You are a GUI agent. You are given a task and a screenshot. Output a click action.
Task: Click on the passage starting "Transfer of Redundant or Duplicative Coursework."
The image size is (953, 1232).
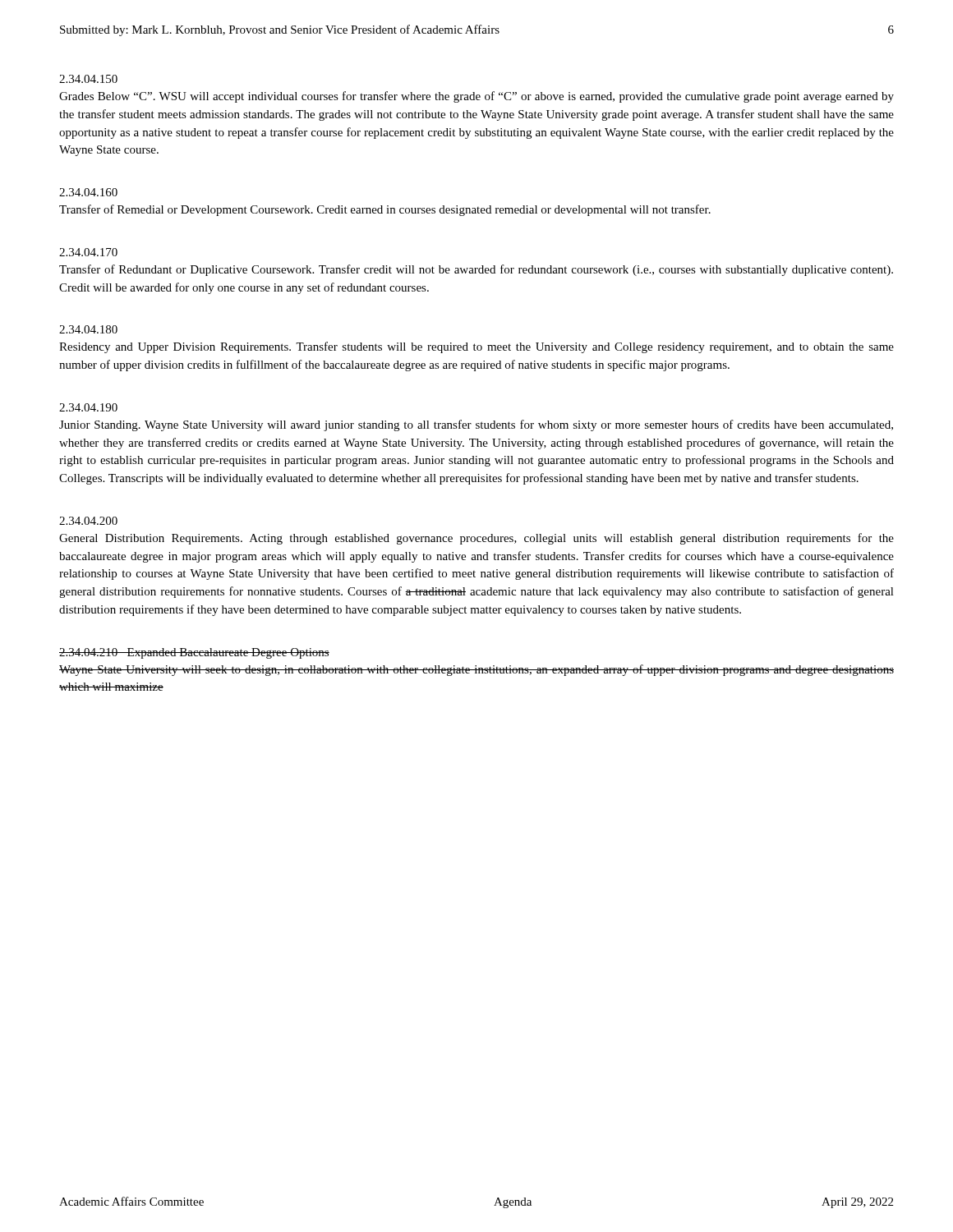point(476,278)
